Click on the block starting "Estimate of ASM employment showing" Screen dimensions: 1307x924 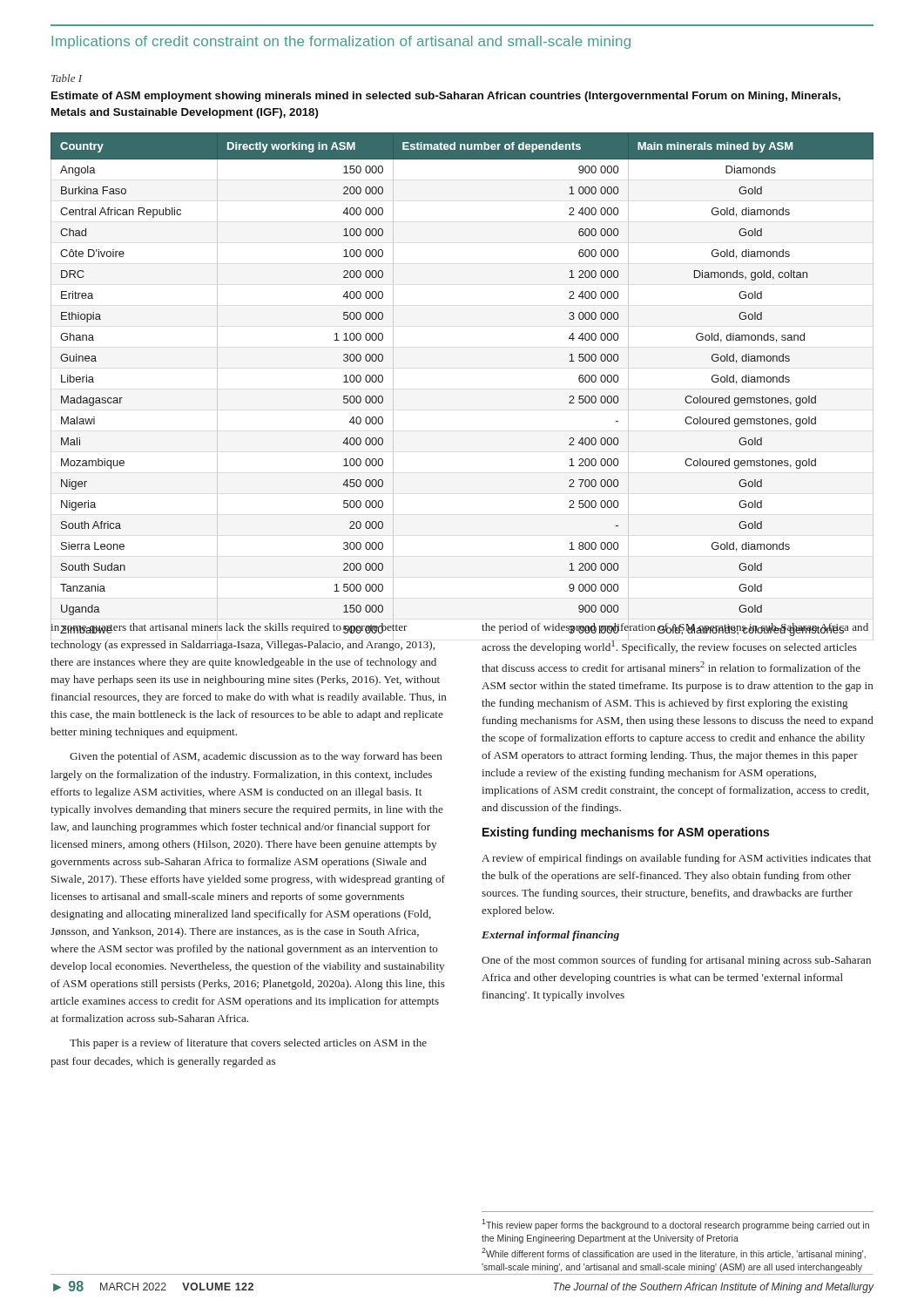pos(446,104)
